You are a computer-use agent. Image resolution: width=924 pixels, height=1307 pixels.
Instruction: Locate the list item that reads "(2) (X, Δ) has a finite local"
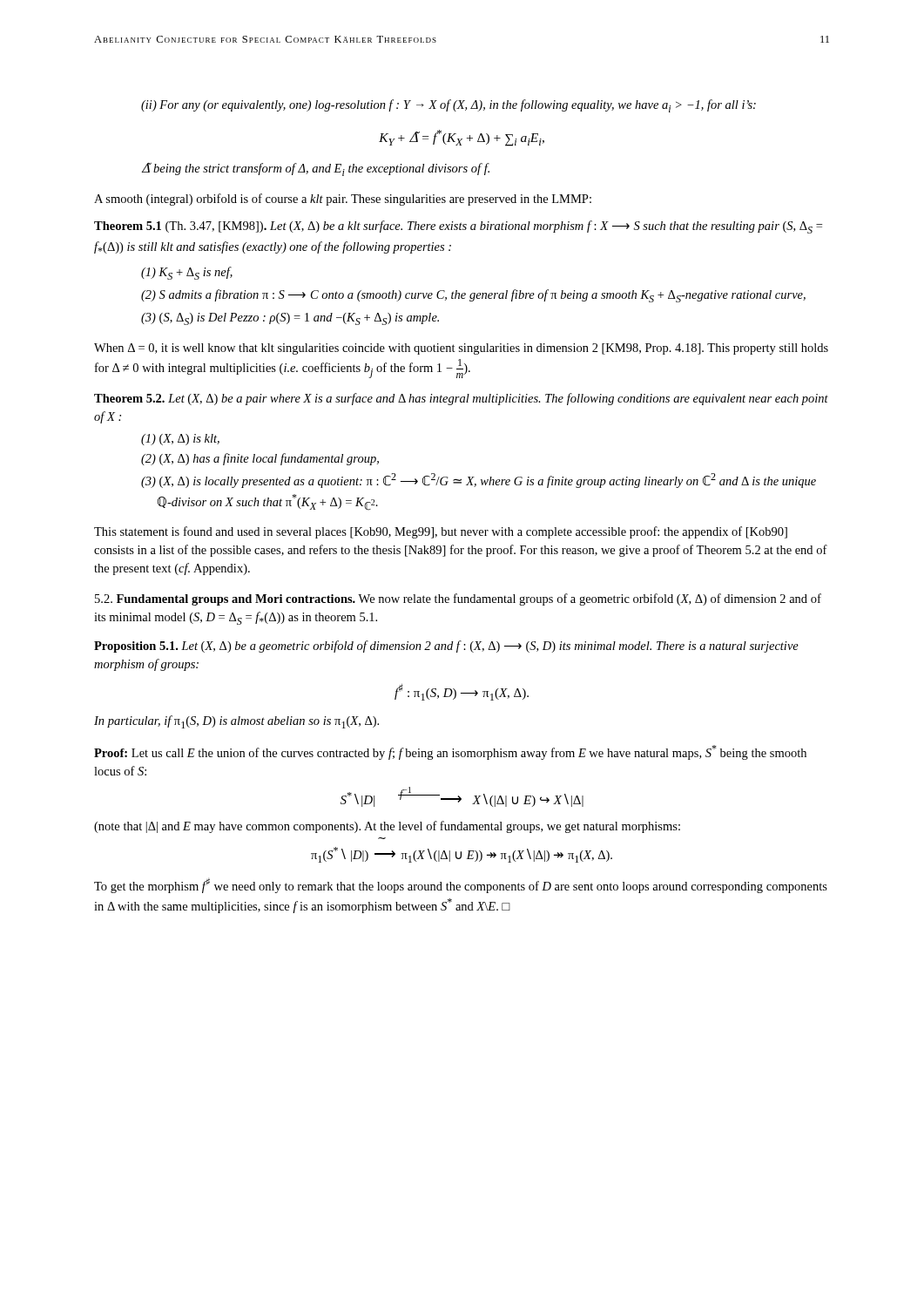click(x=268, y=458)
